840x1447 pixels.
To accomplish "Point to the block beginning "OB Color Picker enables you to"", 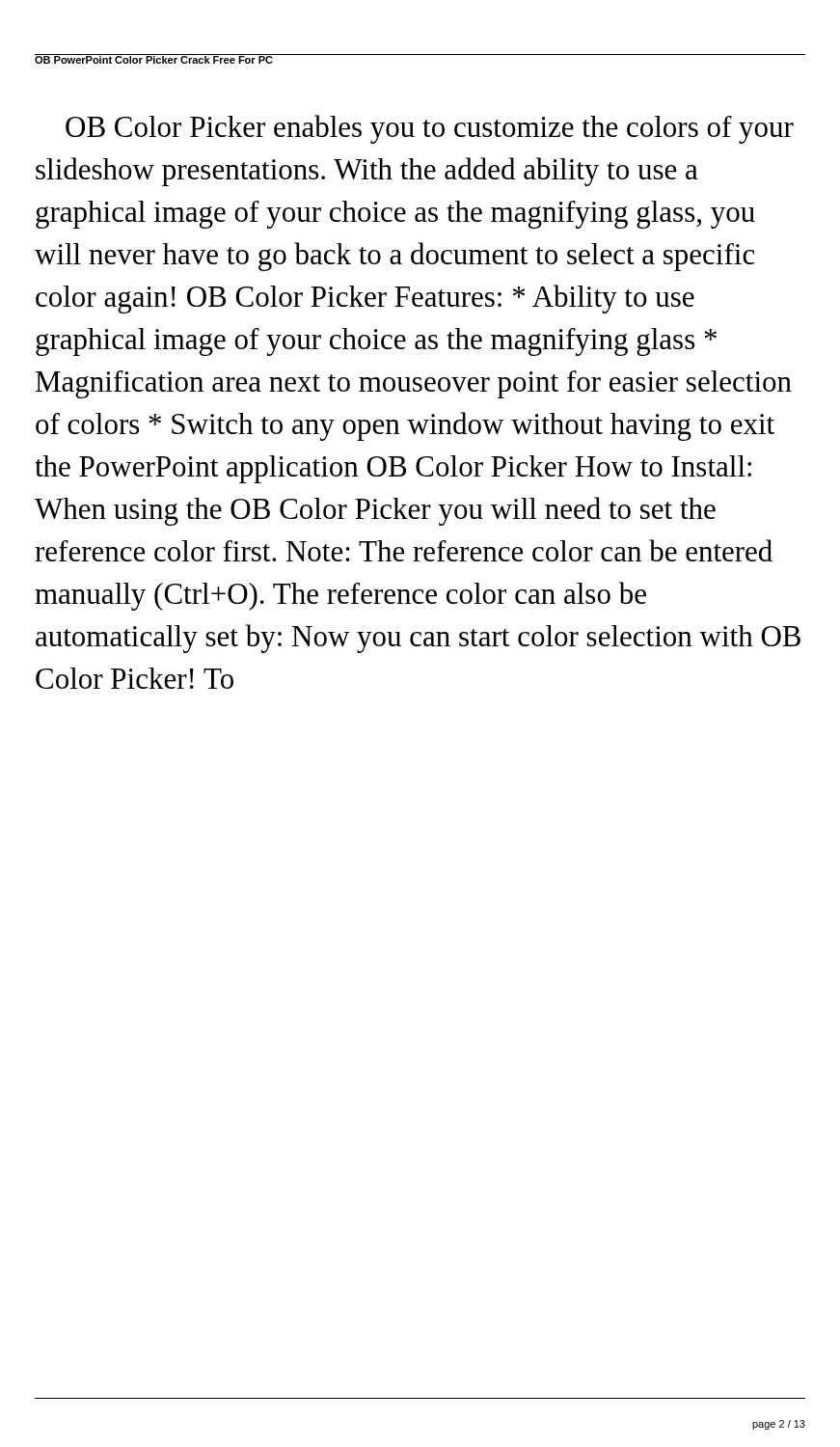I will click(418, 403).
